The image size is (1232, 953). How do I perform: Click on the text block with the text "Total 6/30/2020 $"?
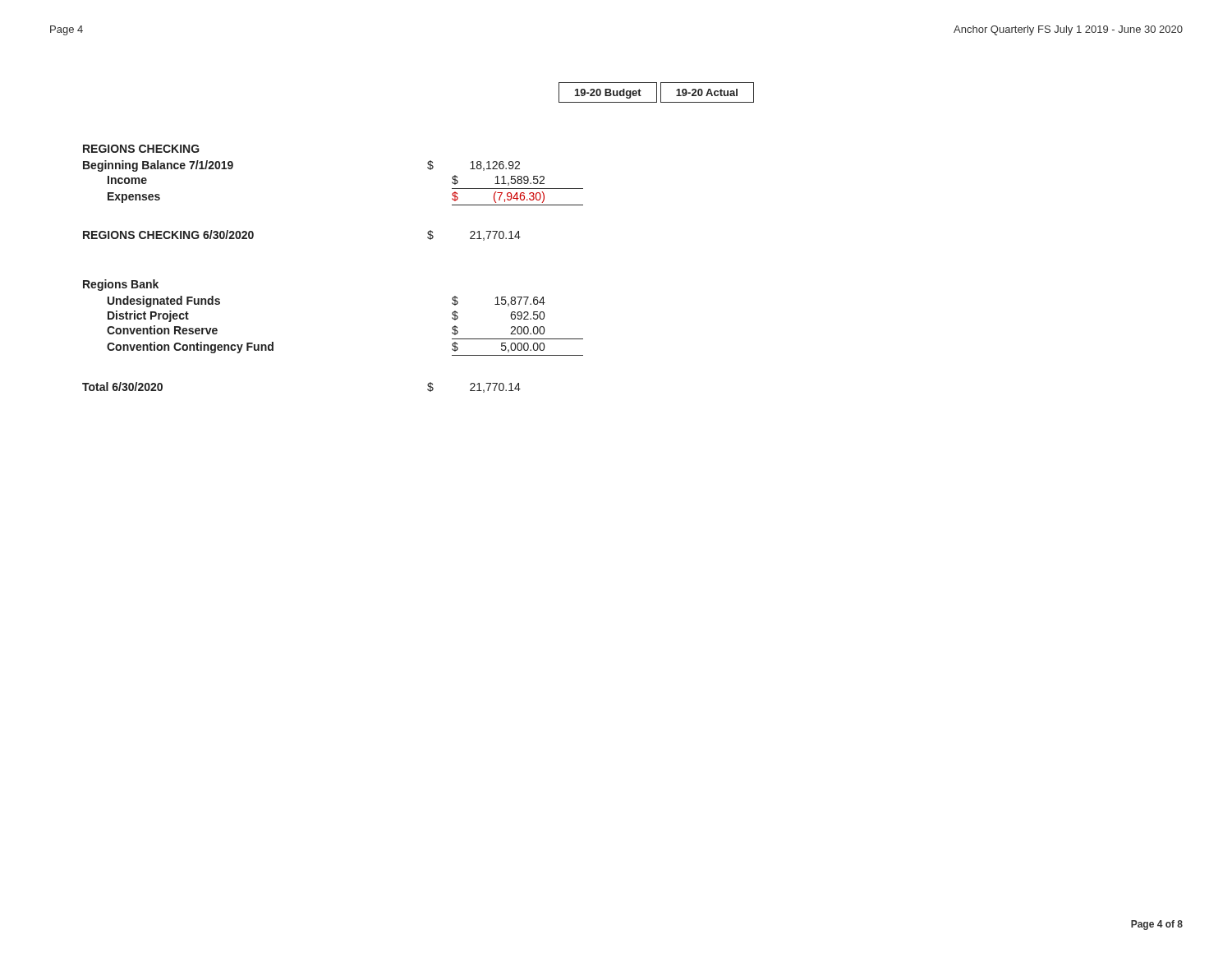pos(124,387)
